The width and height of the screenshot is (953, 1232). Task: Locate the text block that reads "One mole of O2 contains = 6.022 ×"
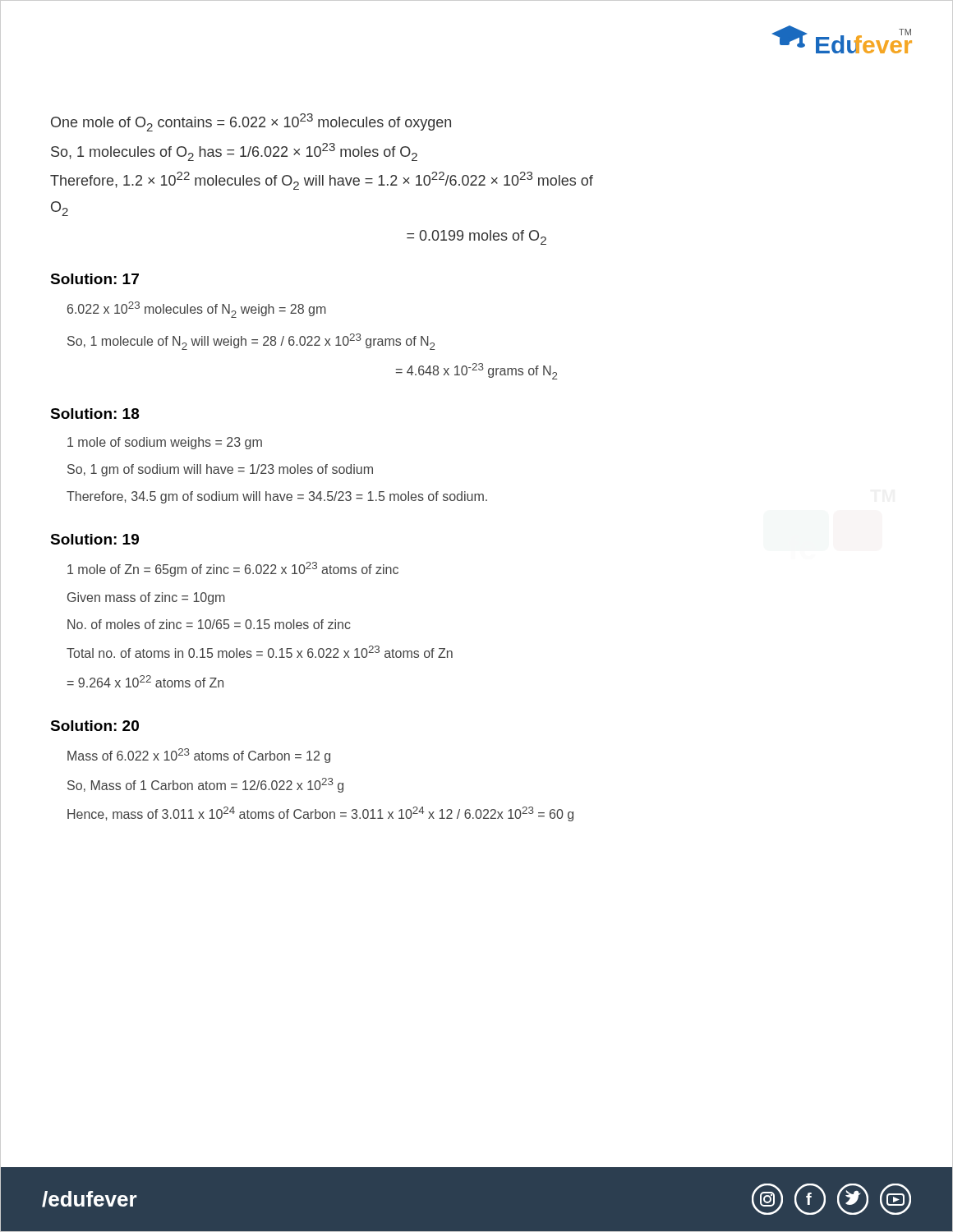pos(322,164)
